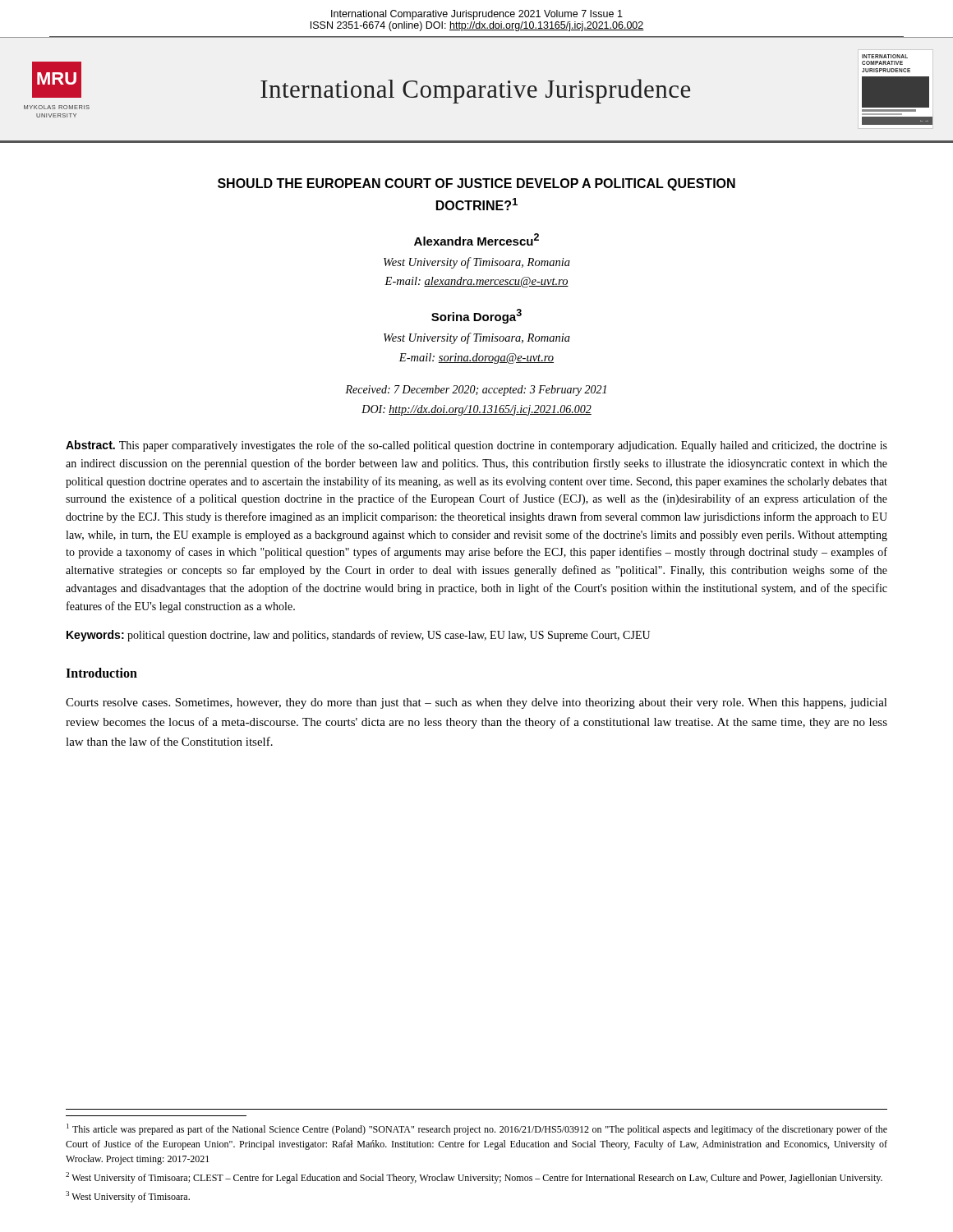This screenshot has height=1232, width=953.
Task: Point to the block beginning "1 This article was prepared as part of"
Action: pos(476,1143)
